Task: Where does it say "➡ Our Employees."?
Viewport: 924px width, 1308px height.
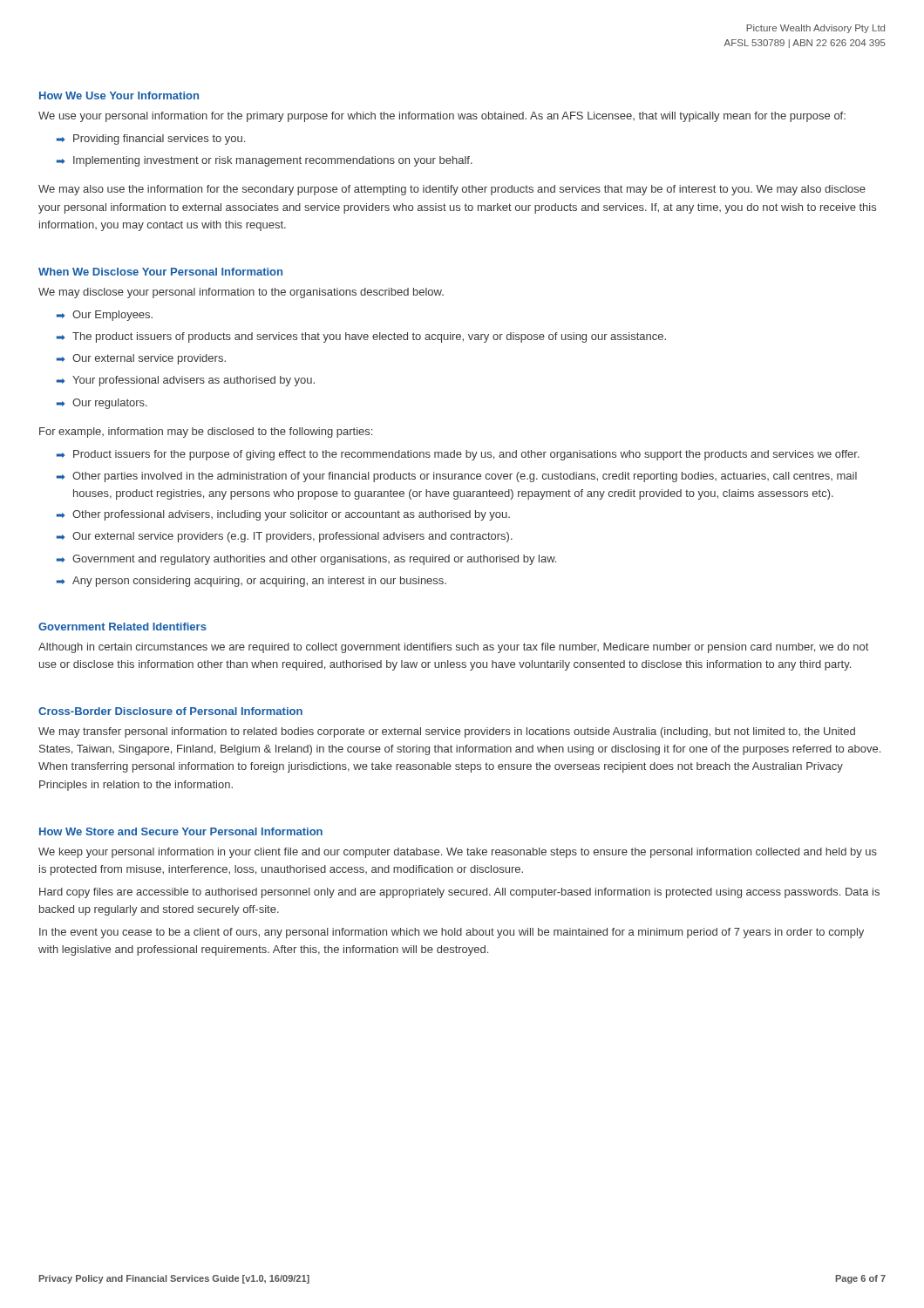Action: pos(105,316)
